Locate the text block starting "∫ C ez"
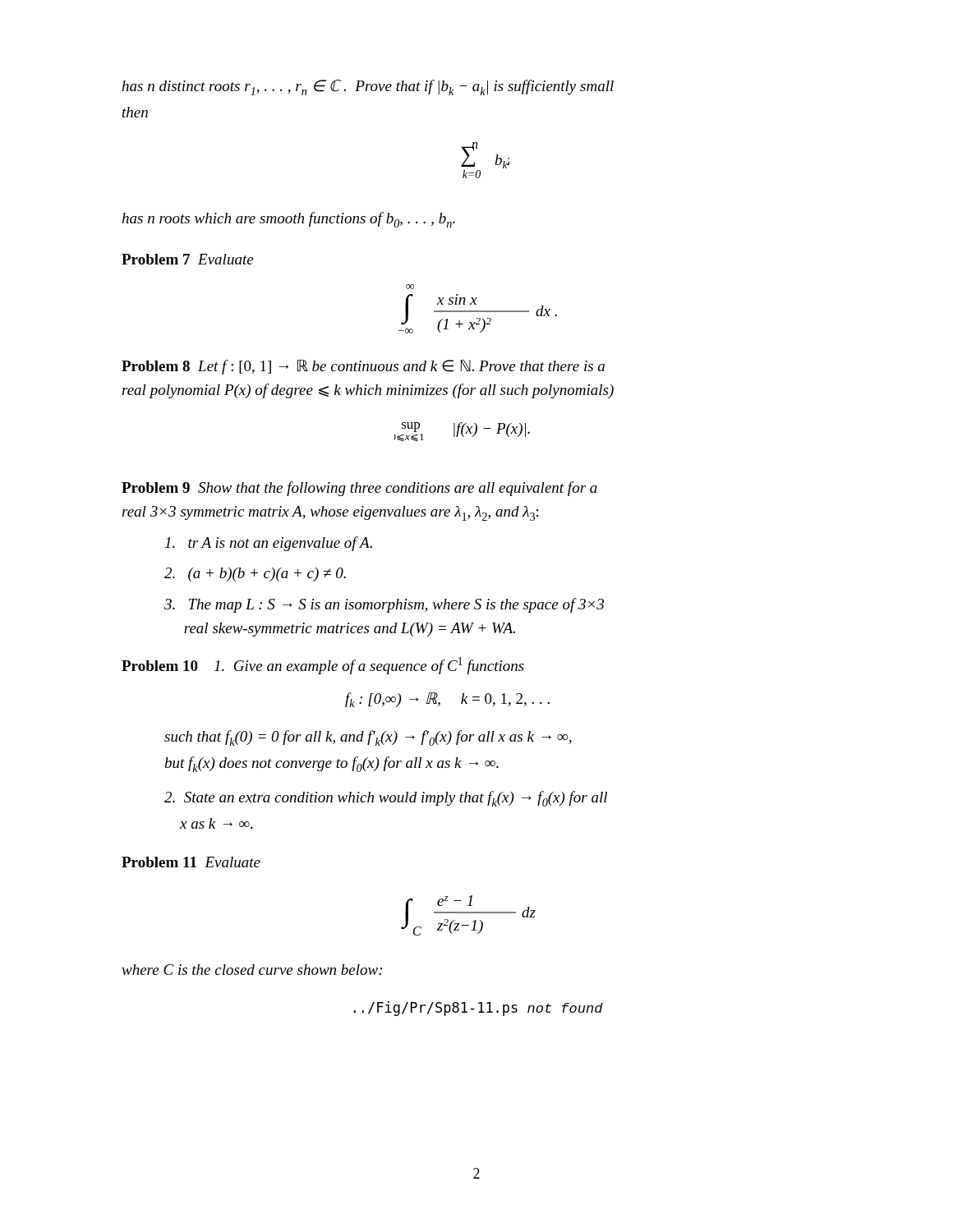This screenshot has height=1232, width=953. (x=476, y=911)
